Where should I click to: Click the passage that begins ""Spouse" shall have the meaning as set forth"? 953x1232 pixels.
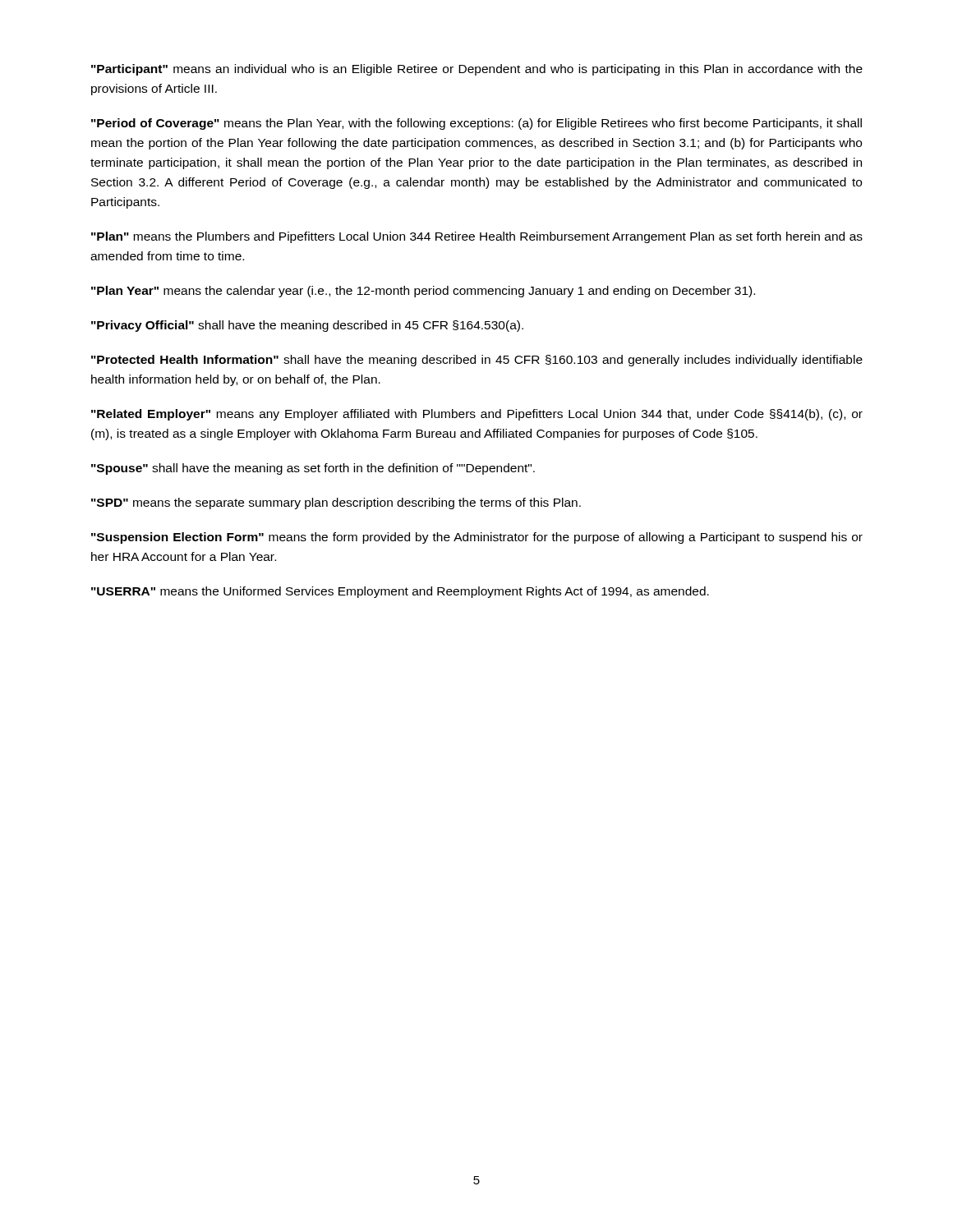[313, 468]
